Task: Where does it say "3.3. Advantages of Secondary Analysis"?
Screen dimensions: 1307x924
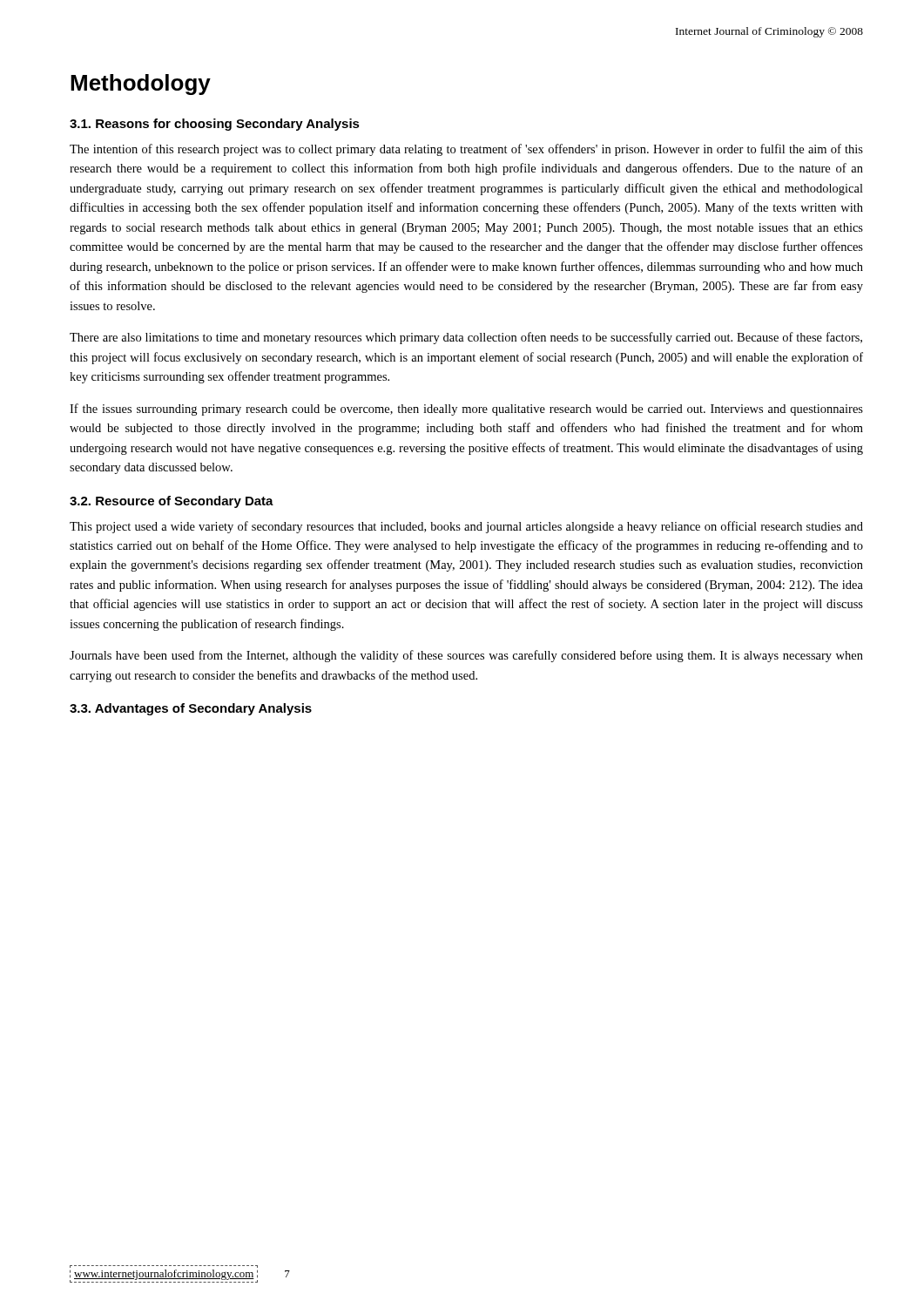Action: click(x=191, y=708)
